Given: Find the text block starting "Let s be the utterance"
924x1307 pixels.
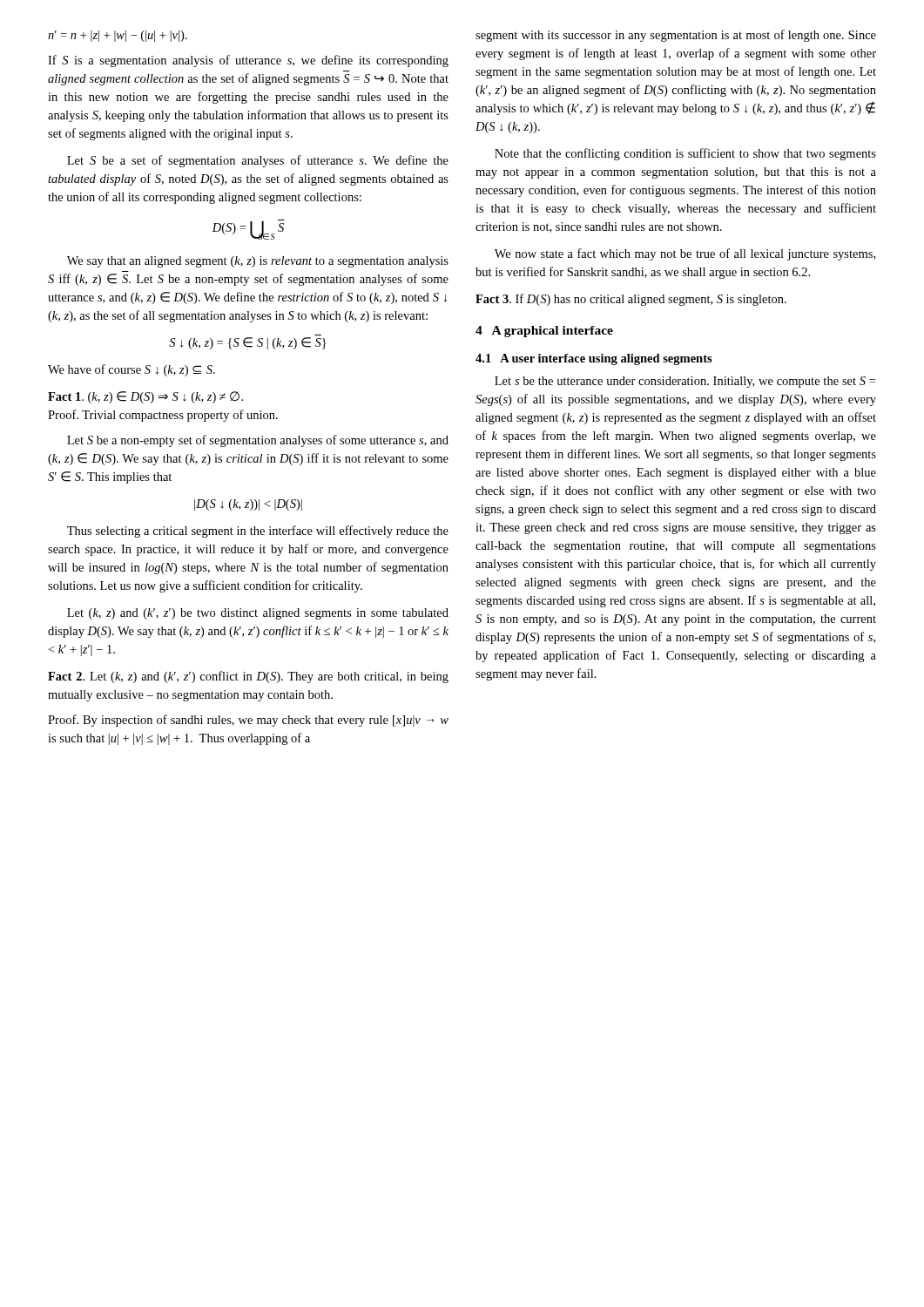Looking at the screenshot, I should [676, 527].
